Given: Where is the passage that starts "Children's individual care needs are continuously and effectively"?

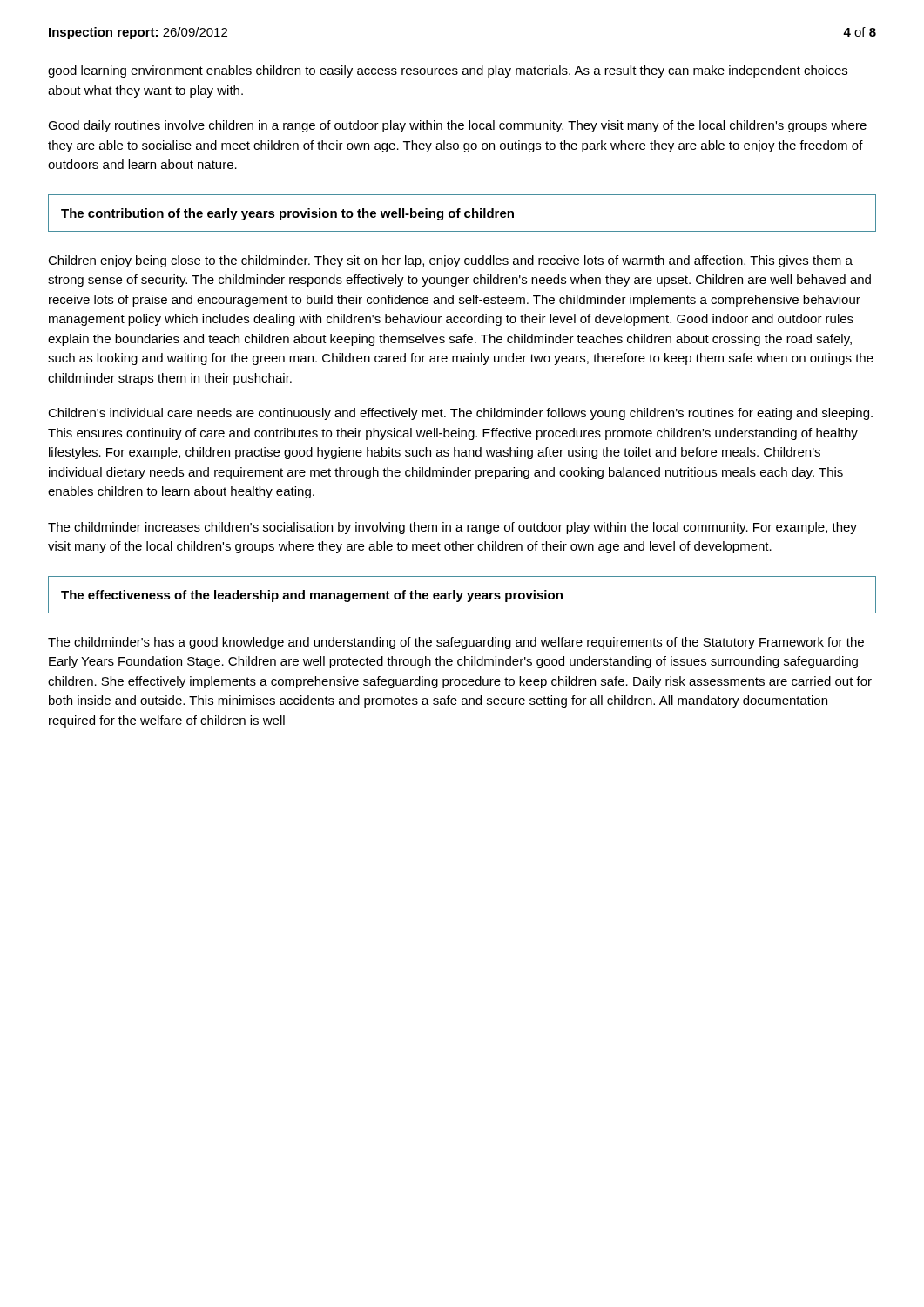Looking at the screenshot, I should [x=461, y=452].
